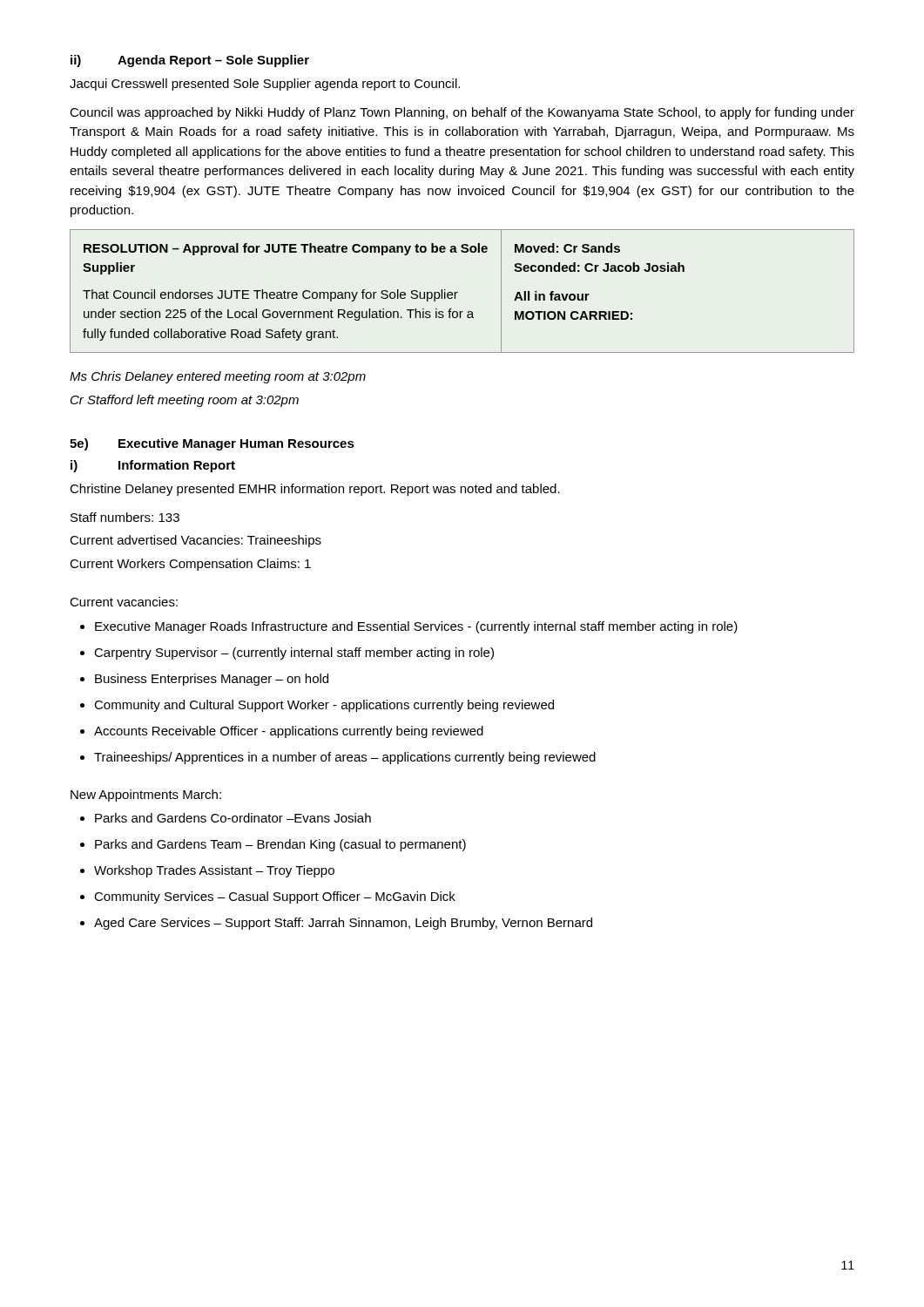Select the list item containing "Executive Manager Roads Infrastructure"
Viewport: 924px width, 1307px height.
416,626
